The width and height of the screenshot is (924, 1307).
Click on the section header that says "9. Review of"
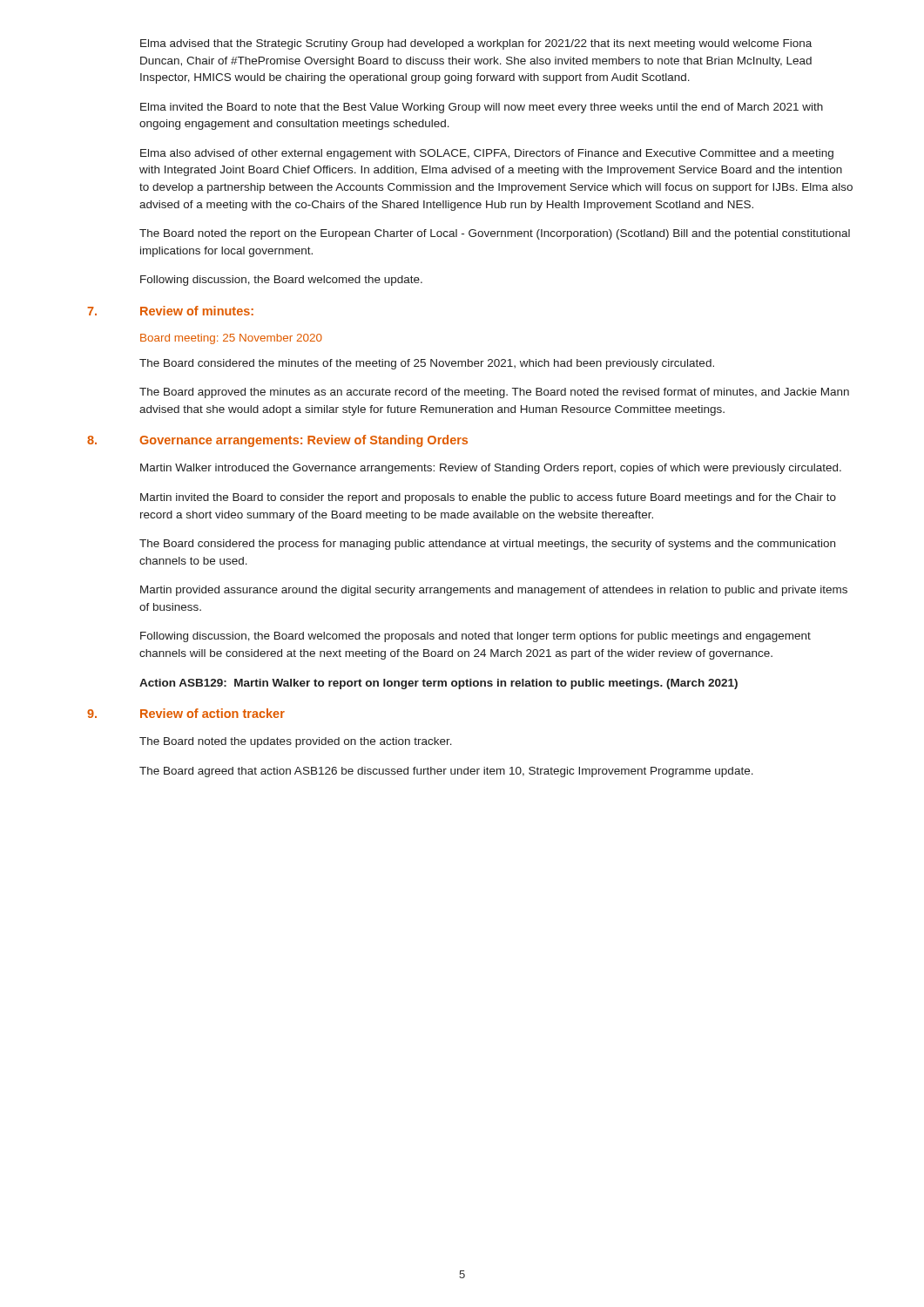pyautogui.click(x=186, y=714)
